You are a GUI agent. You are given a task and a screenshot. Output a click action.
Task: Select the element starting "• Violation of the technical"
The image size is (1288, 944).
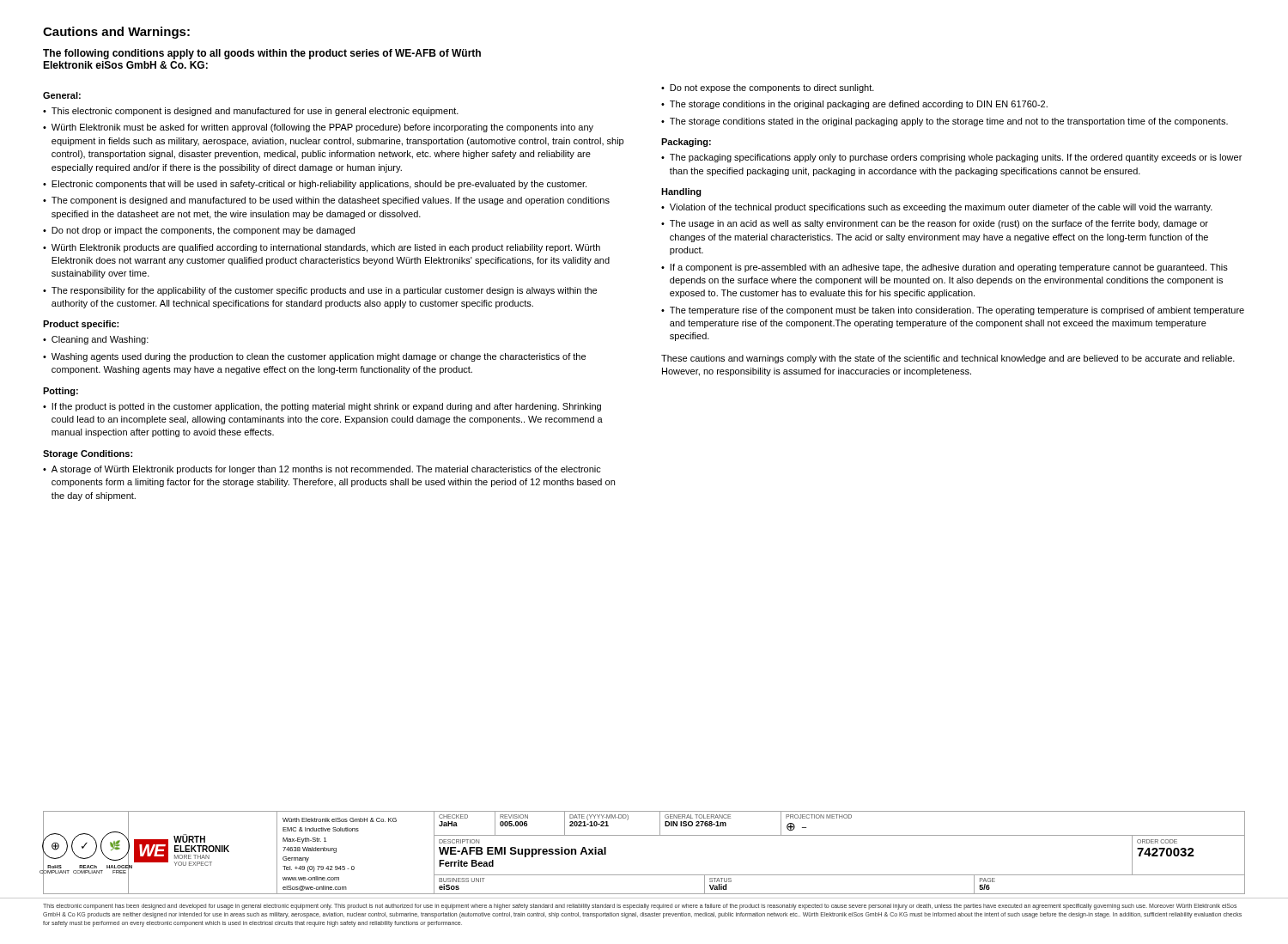point(937,208)
